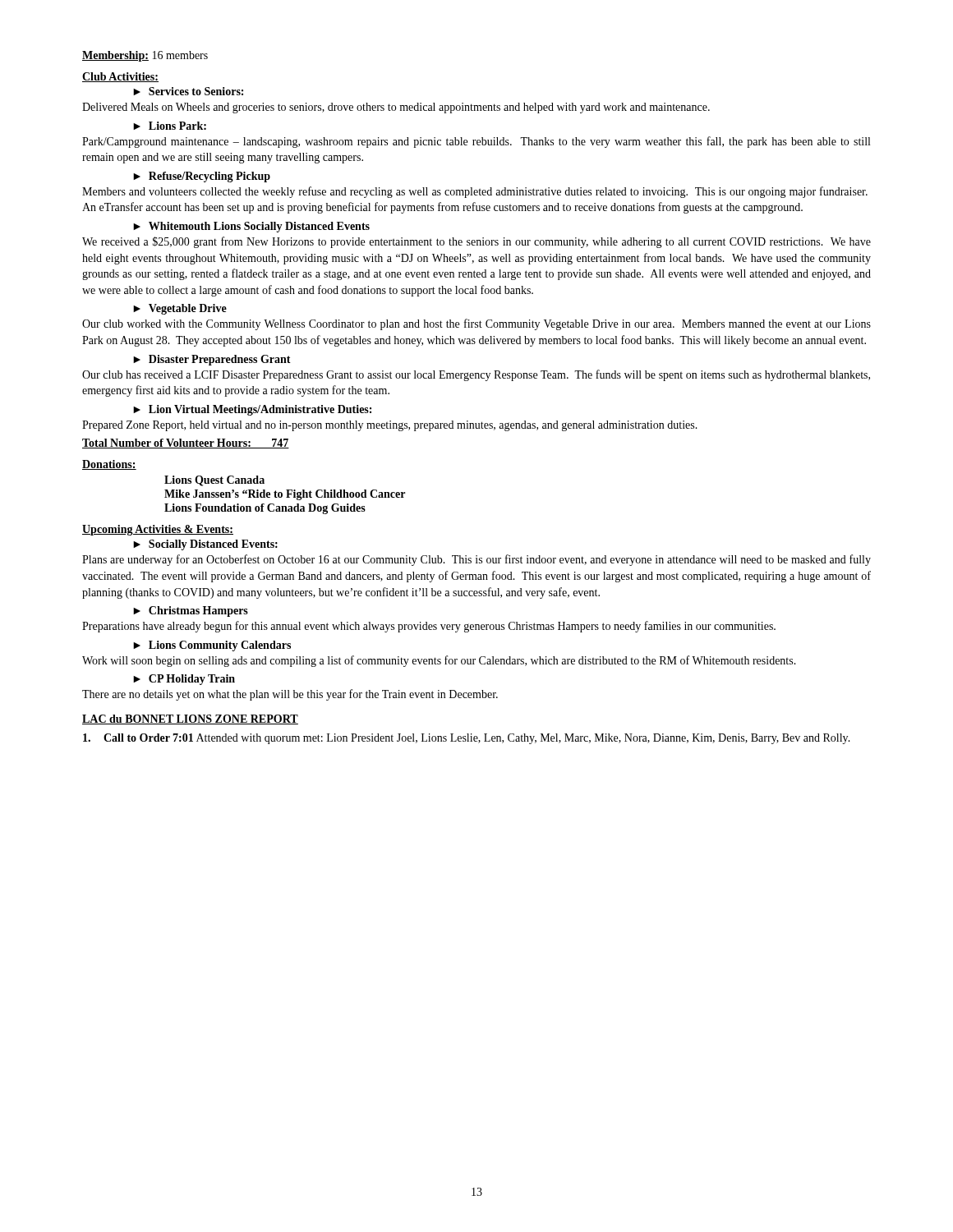
Task: Point to the block starting "► Refuse/Recycling Pickup"
Action: (201, 176)
